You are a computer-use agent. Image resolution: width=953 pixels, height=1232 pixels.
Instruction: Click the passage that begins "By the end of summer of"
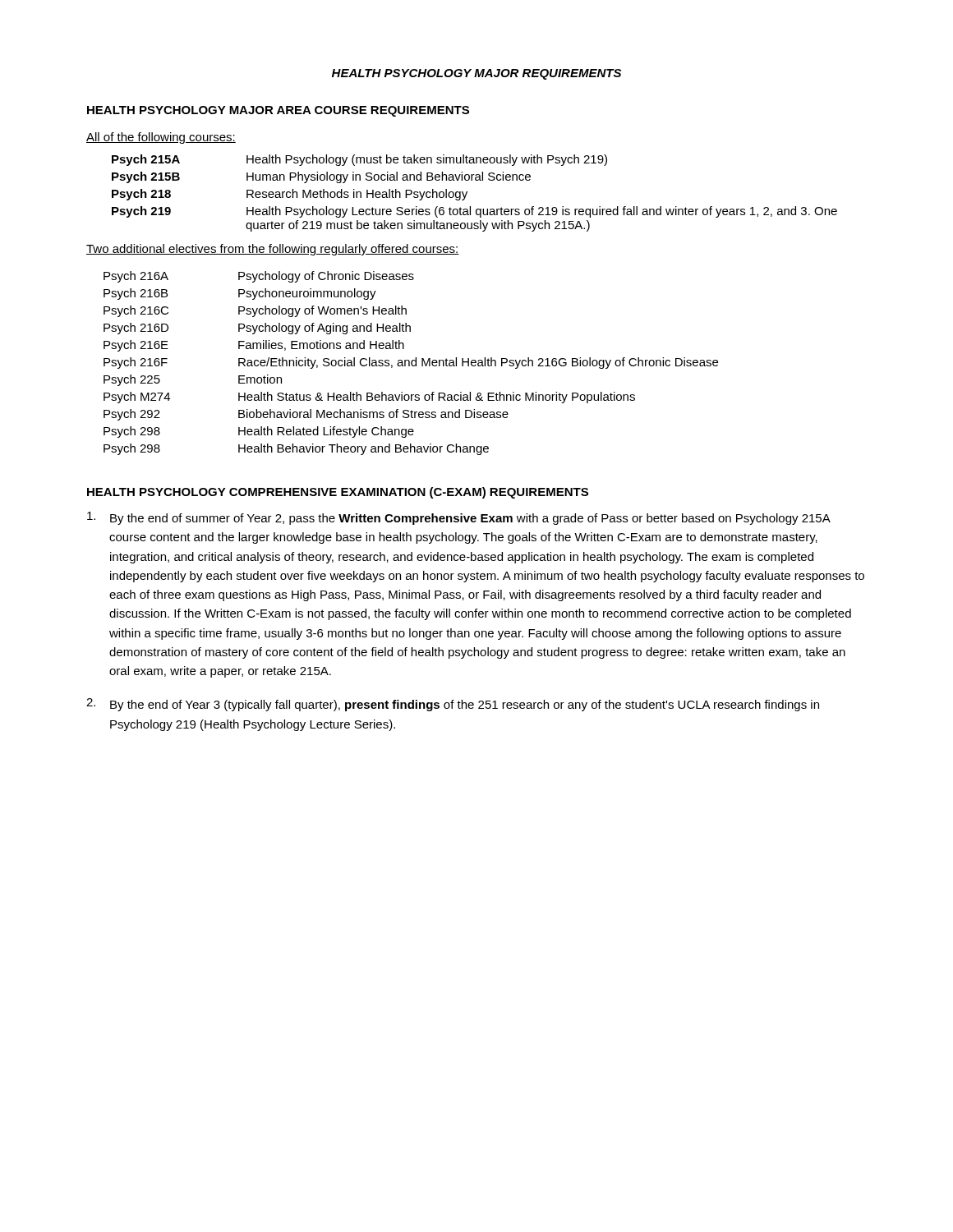pos(476,594)
